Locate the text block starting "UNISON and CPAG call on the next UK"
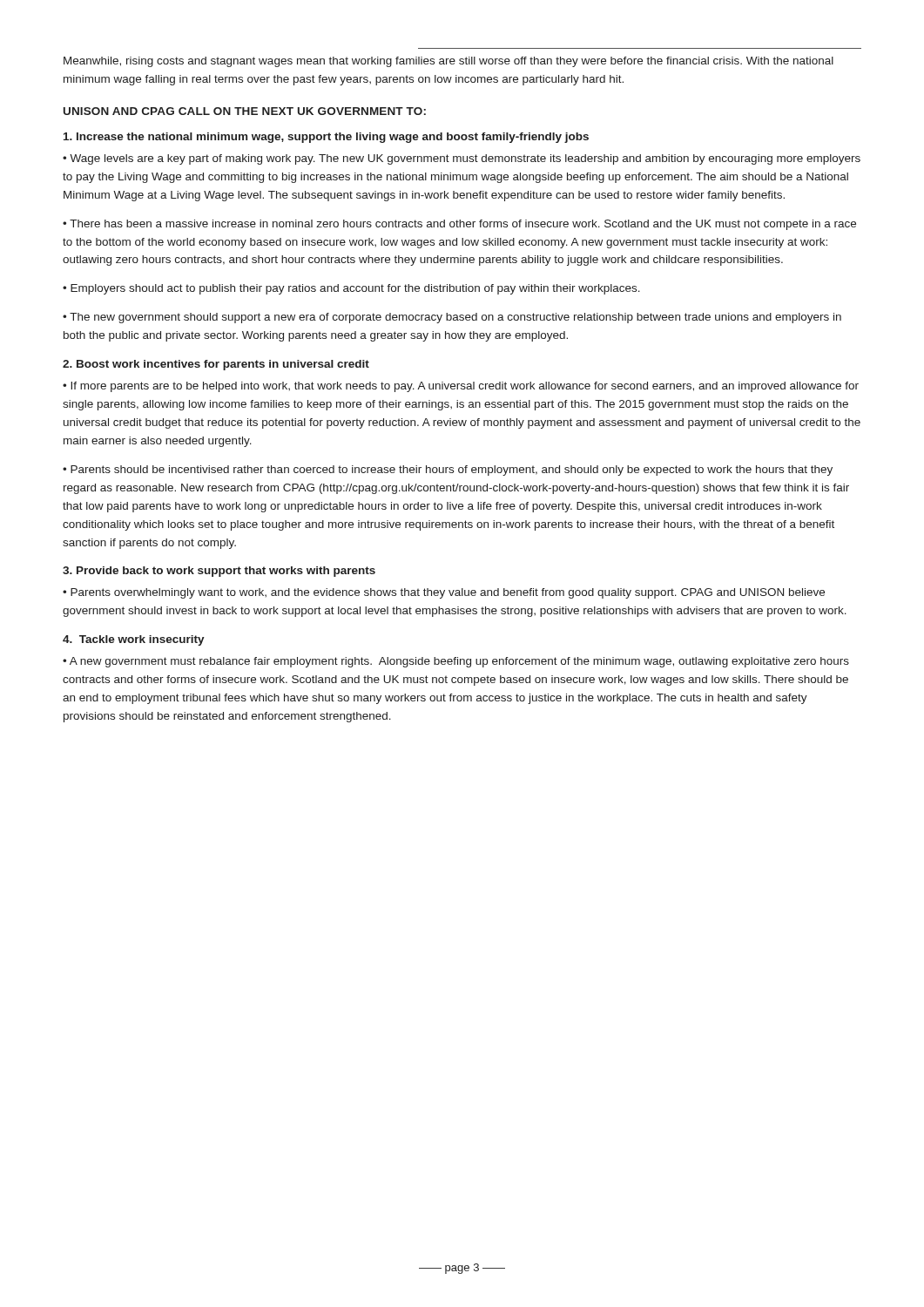This screenshot has height=1307, width=924. coord(245,111)
